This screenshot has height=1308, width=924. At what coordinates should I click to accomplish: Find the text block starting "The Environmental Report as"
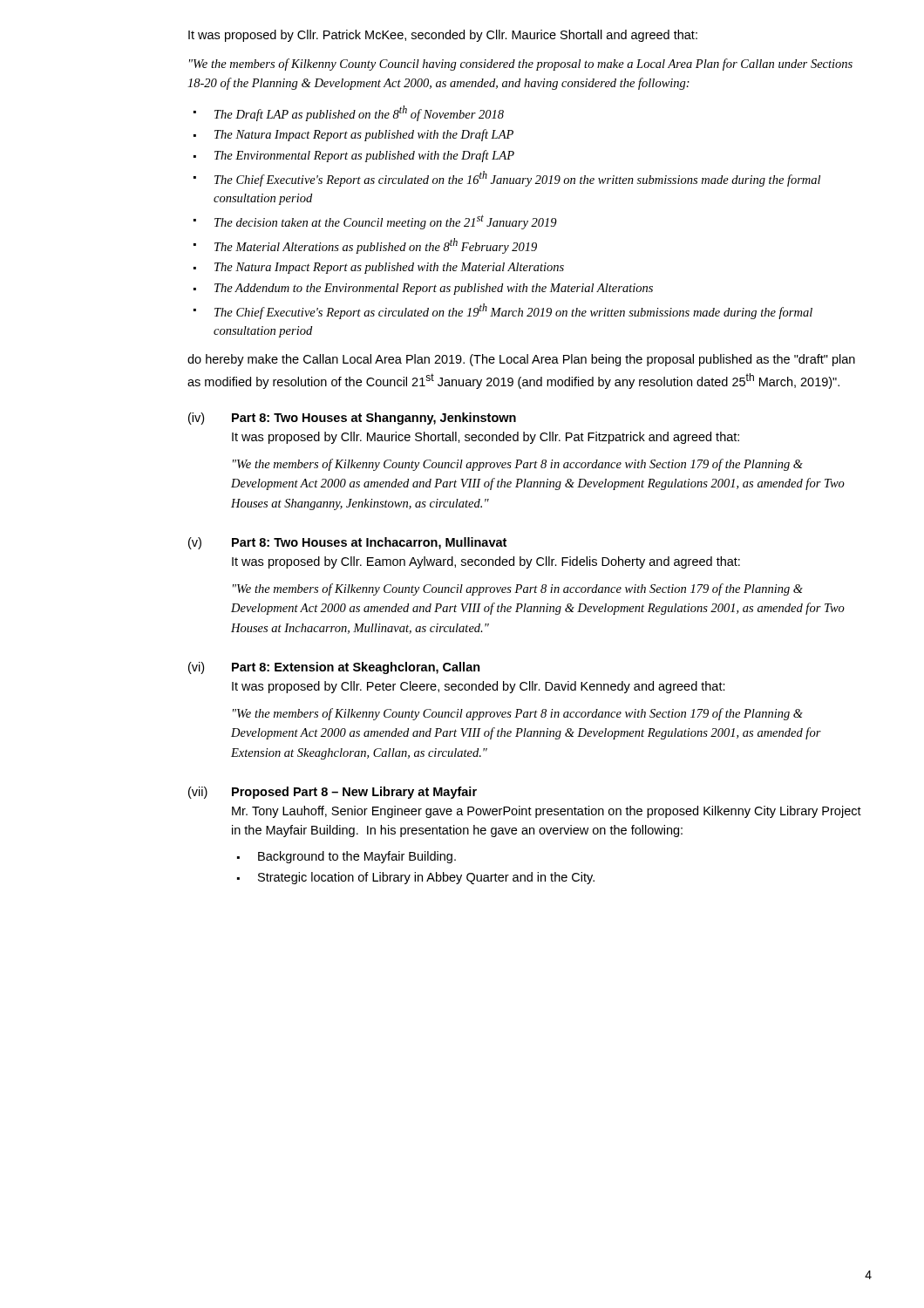tap(364, 155)
